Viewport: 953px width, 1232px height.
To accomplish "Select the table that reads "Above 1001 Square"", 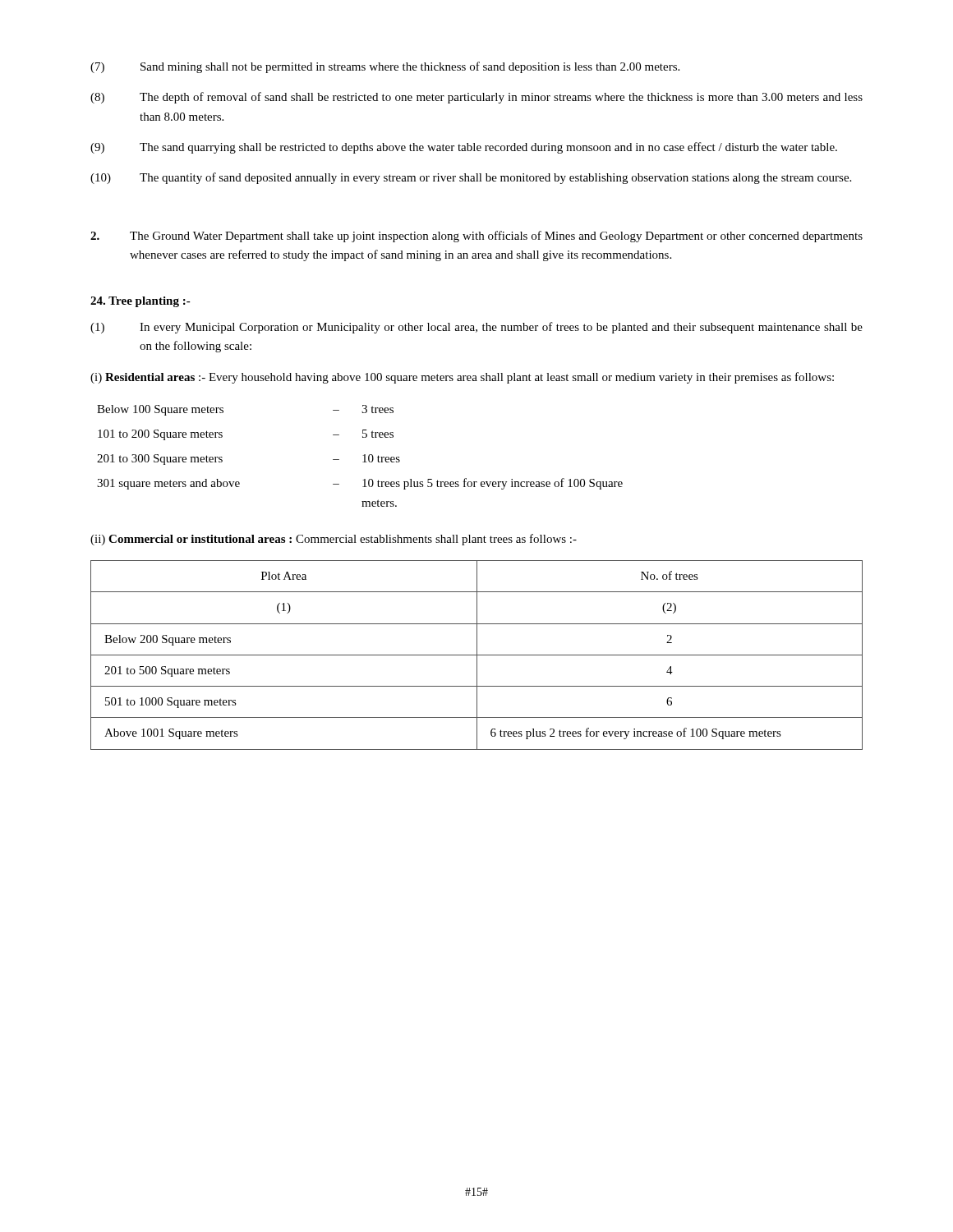I will coord(476,655).
